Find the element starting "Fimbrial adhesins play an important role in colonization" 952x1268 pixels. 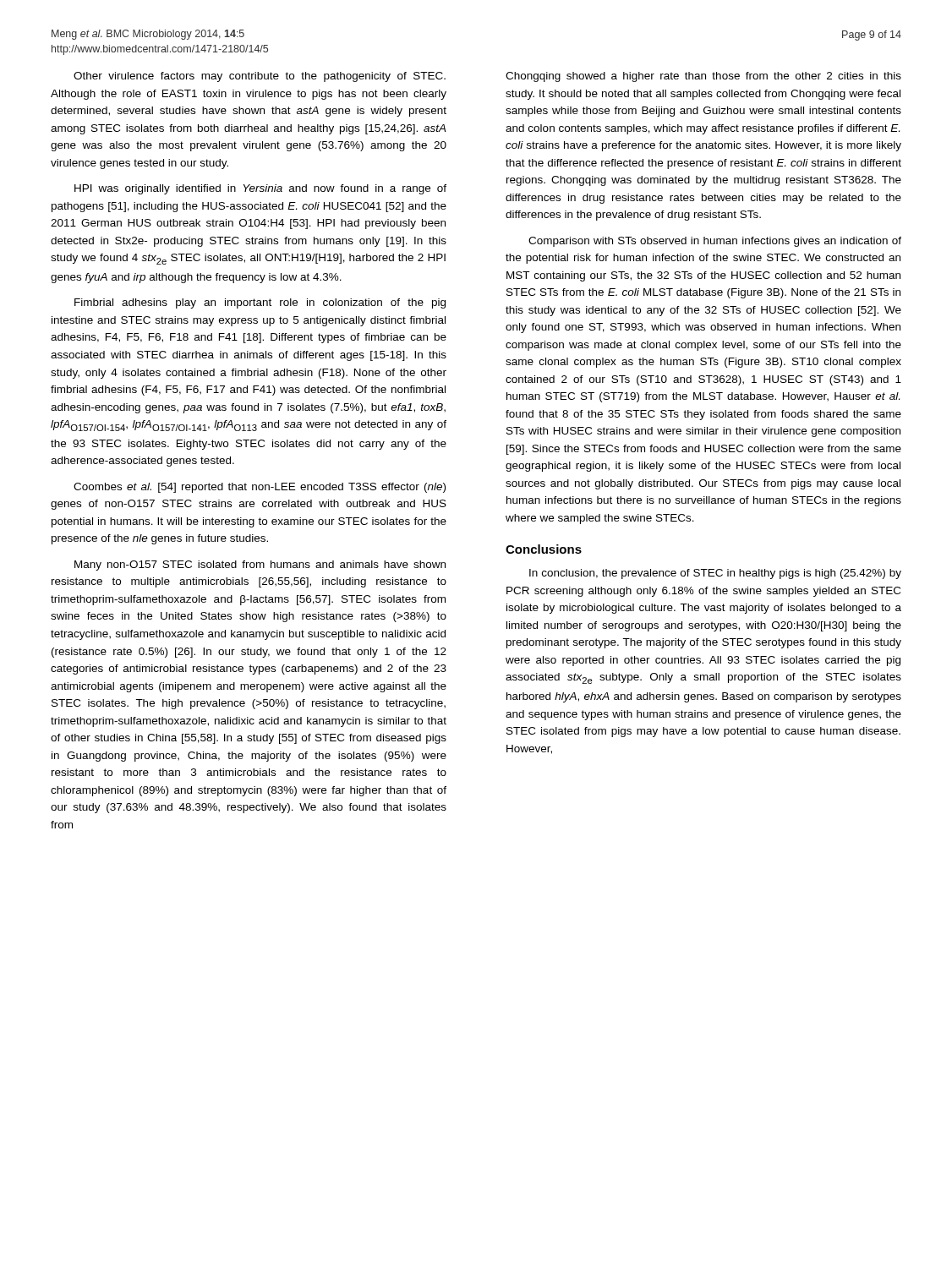pos(249,382)
